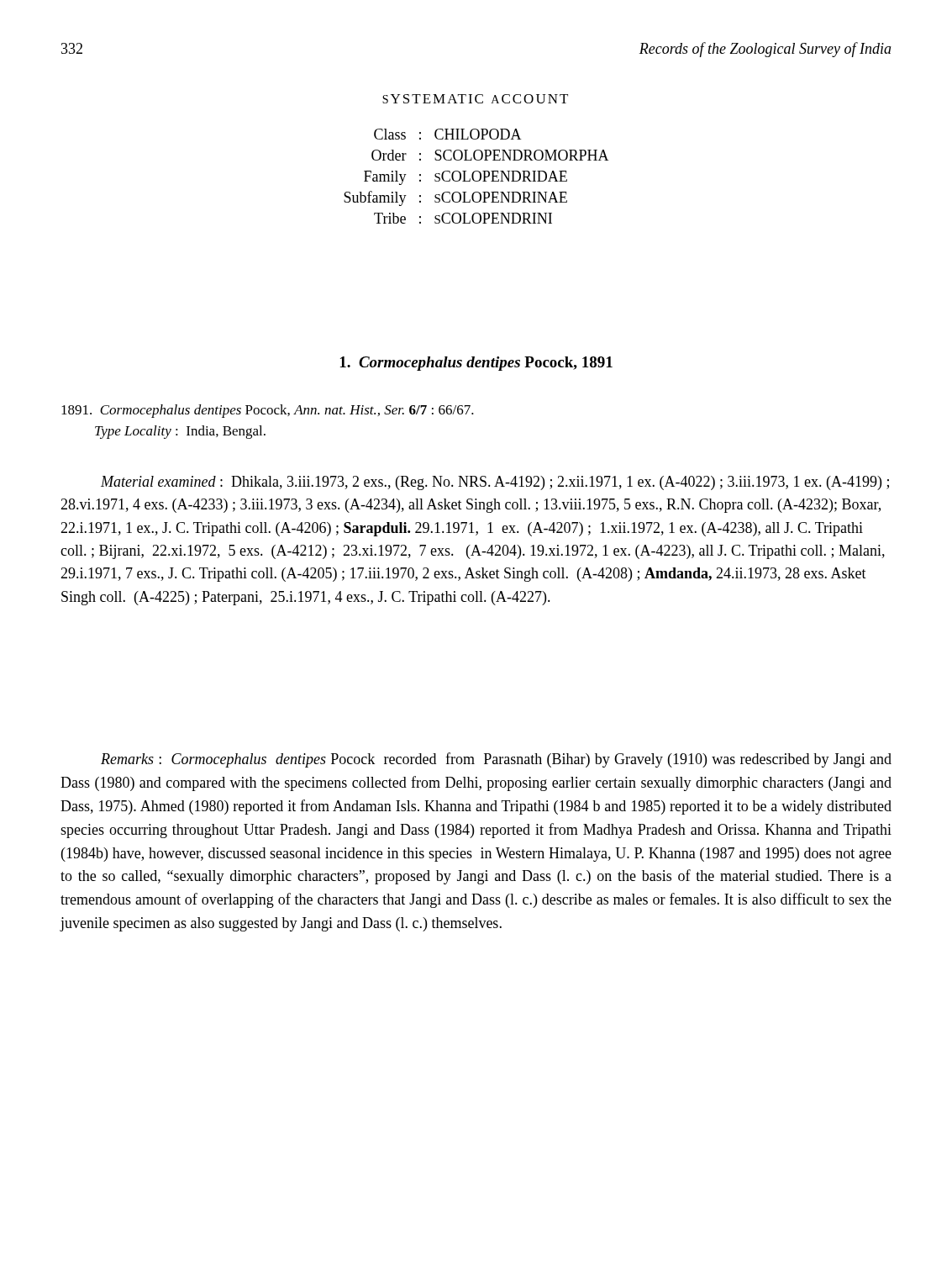This screenshot has height=1261, width=952.
Task: Locate the section header that reads "SYSTEMATIC ACCOUNT"
Action: 476,99
